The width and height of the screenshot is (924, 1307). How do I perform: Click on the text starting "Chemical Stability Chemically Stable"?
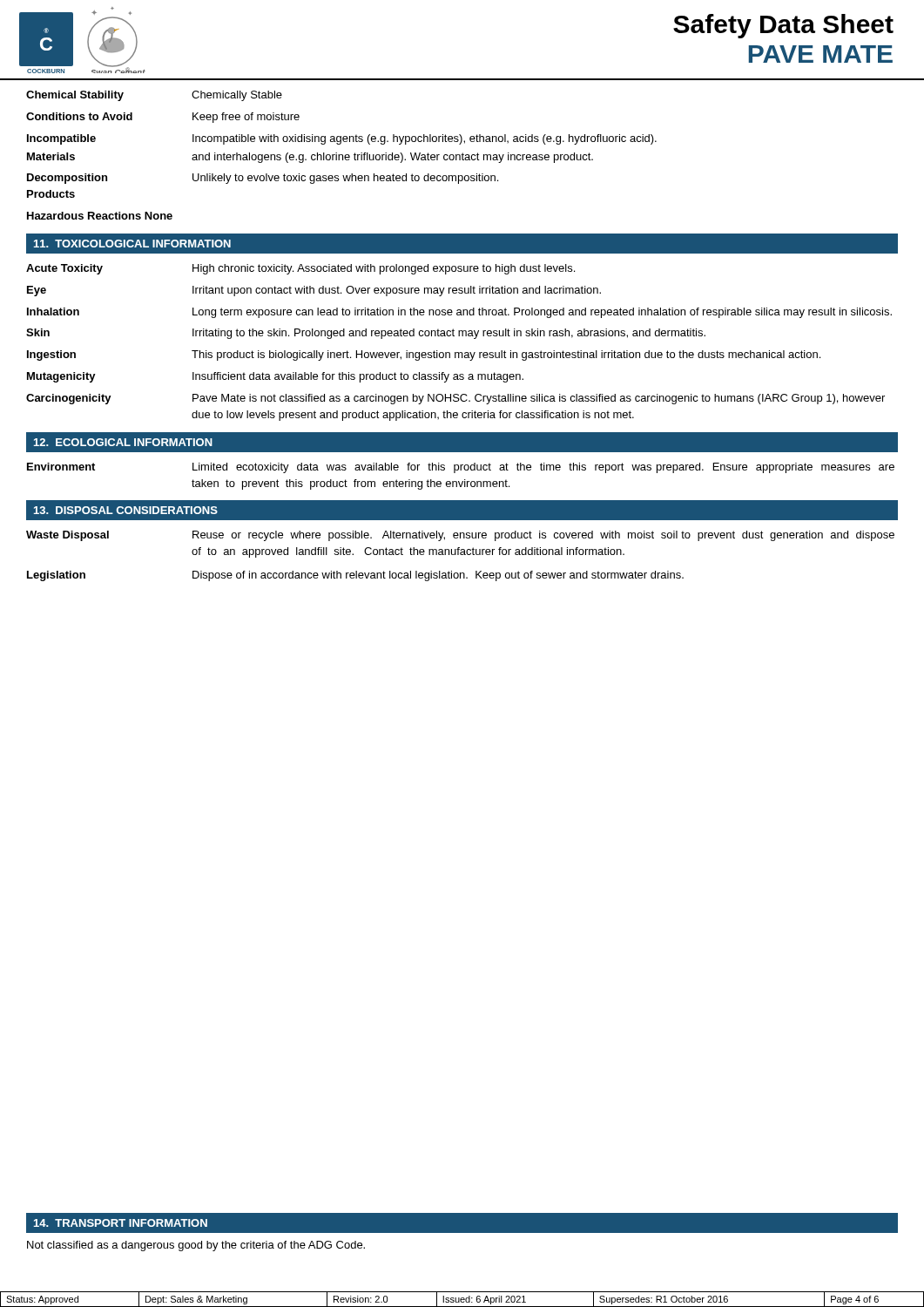click(x=68, y=95)
